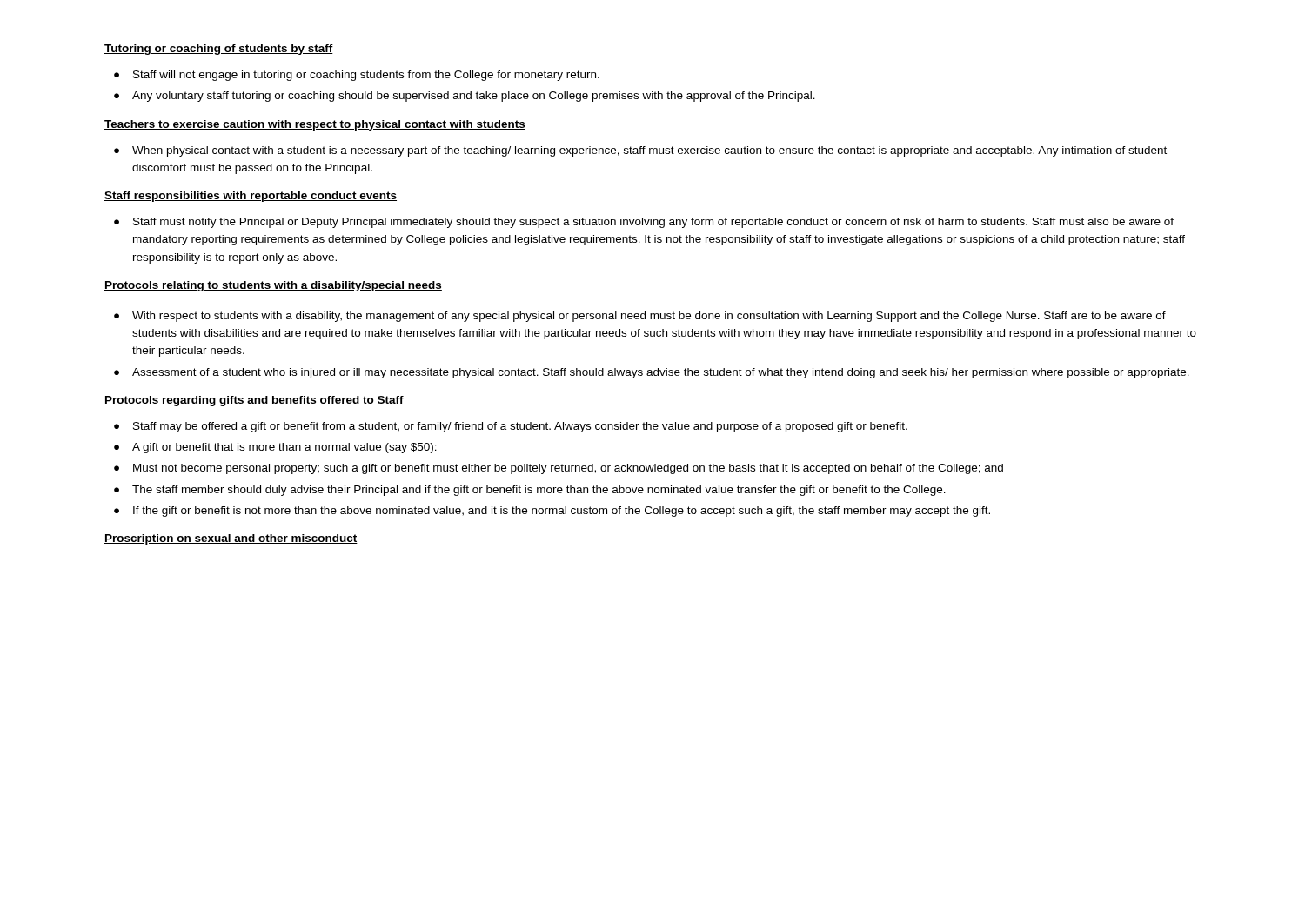
Task: Locate the element starting "● With respect"
Action: tap(657, 333)
